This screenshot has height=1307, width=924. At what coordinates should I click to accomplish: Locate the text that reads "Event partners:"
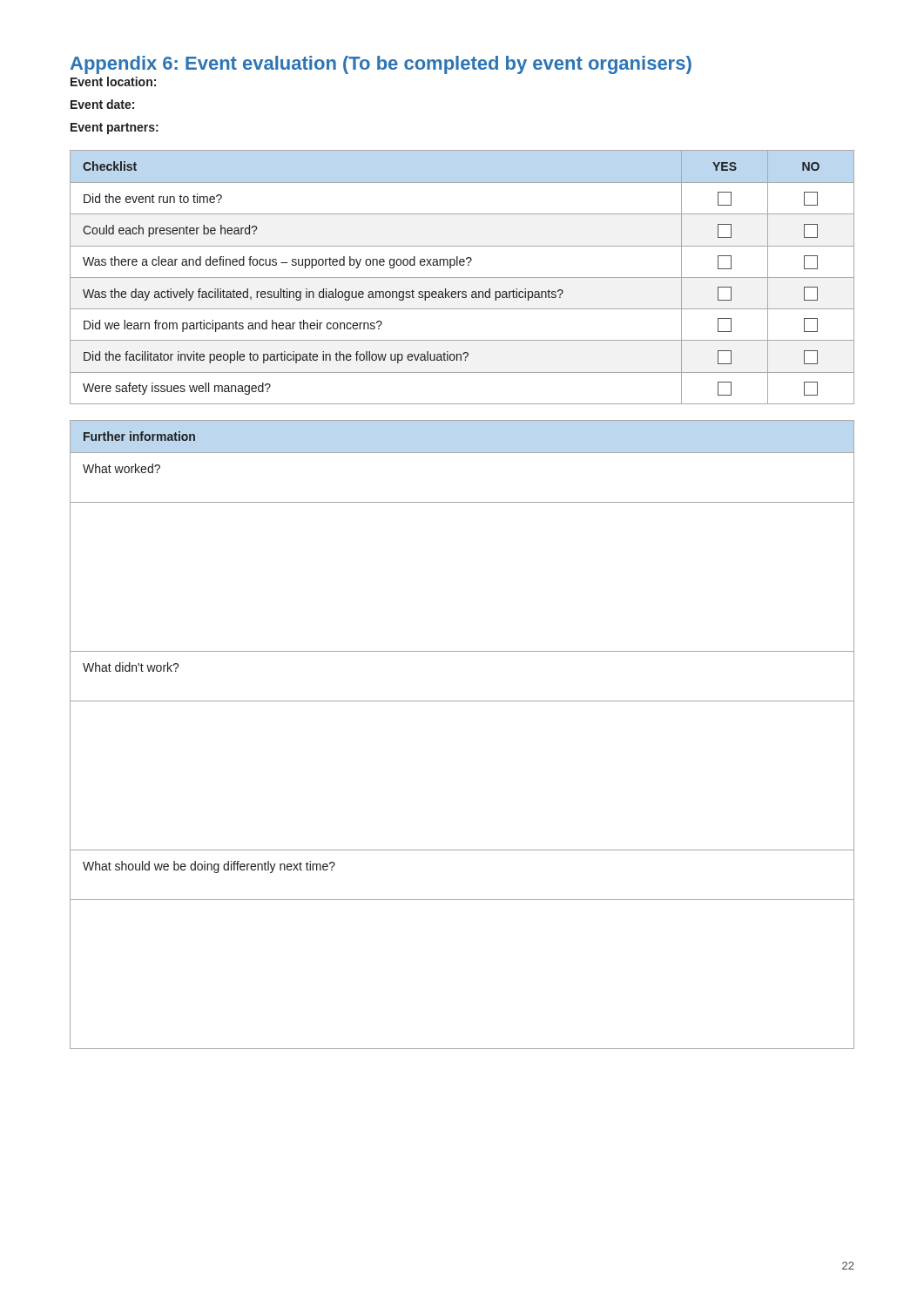[x=114, y=127]
